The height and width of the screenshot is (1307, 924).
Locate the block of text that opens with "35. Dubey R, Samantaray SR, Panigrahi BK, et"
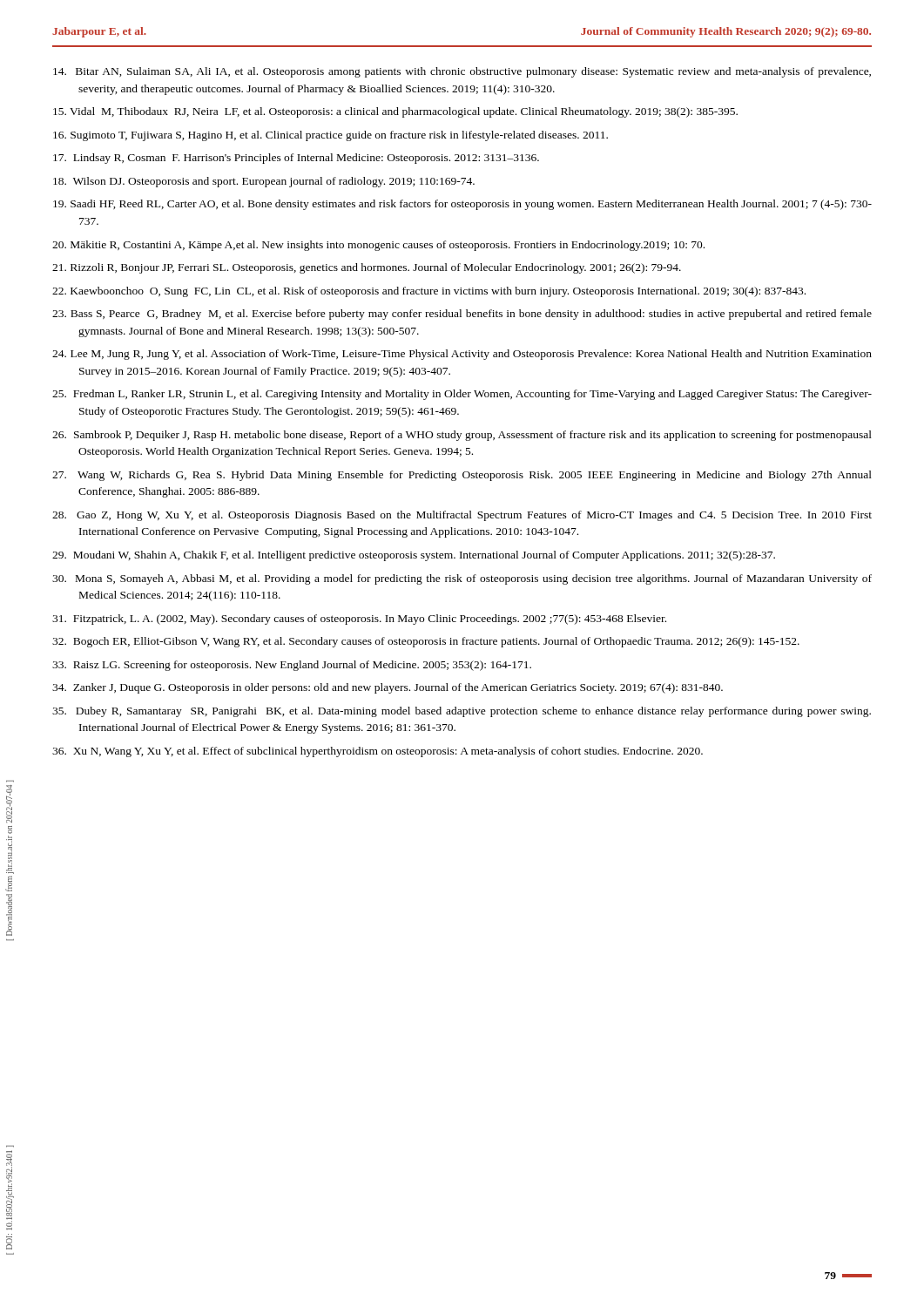(x=462, y=719)
